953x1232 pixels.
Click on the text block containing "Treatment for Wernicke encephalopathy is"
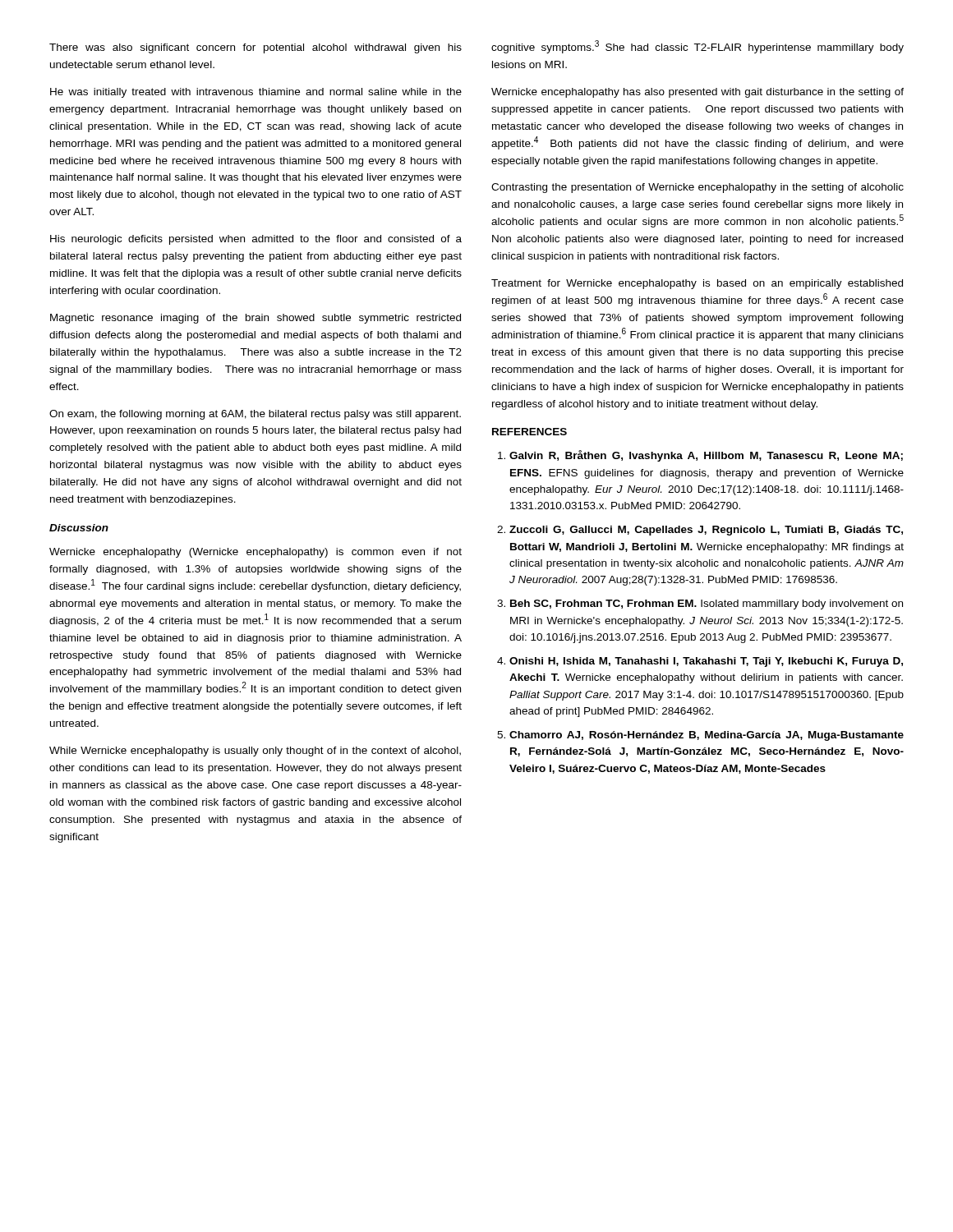[698, 344]
